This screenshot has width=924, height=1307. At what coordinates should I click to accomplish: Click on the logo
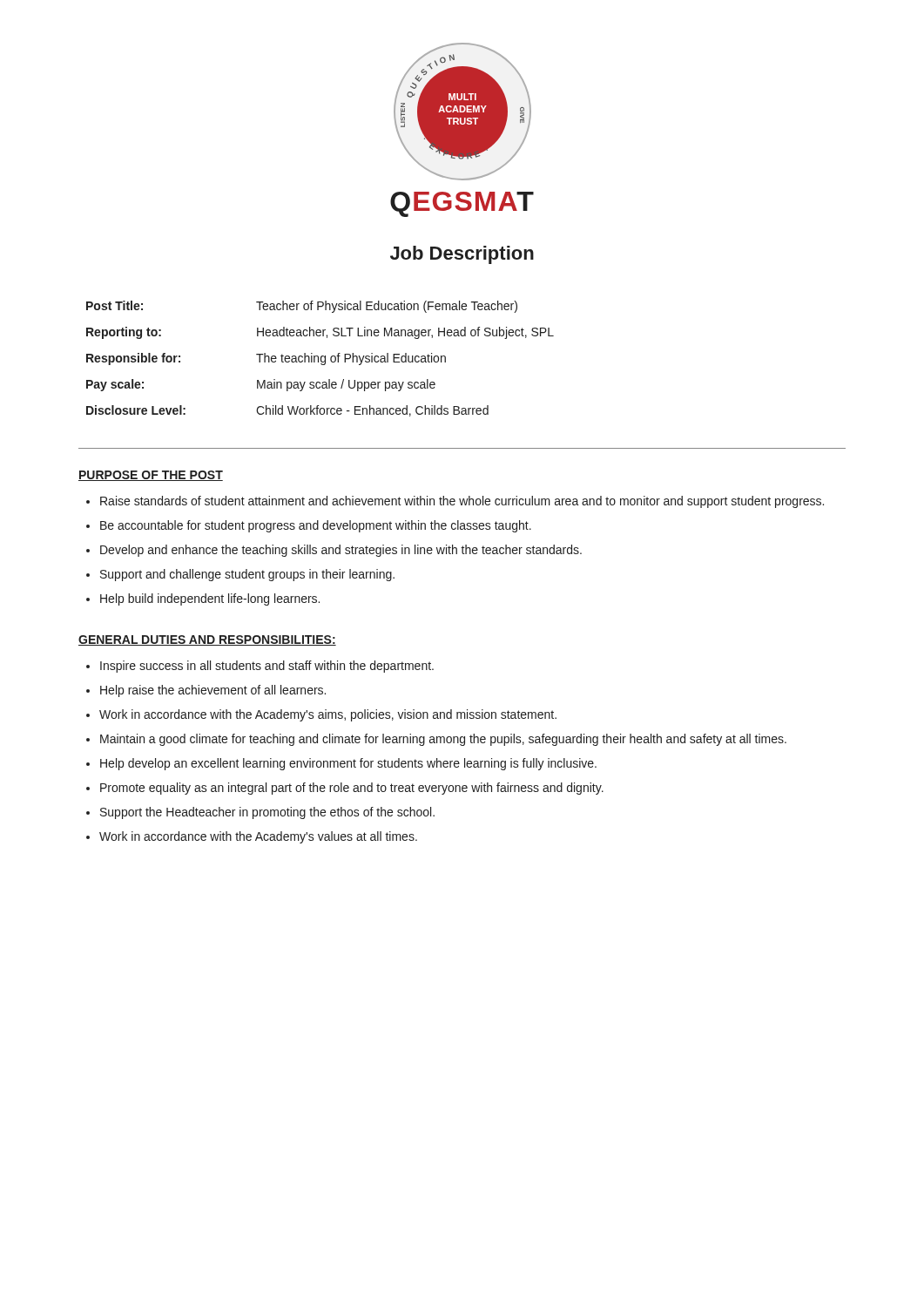click(462, 130)
